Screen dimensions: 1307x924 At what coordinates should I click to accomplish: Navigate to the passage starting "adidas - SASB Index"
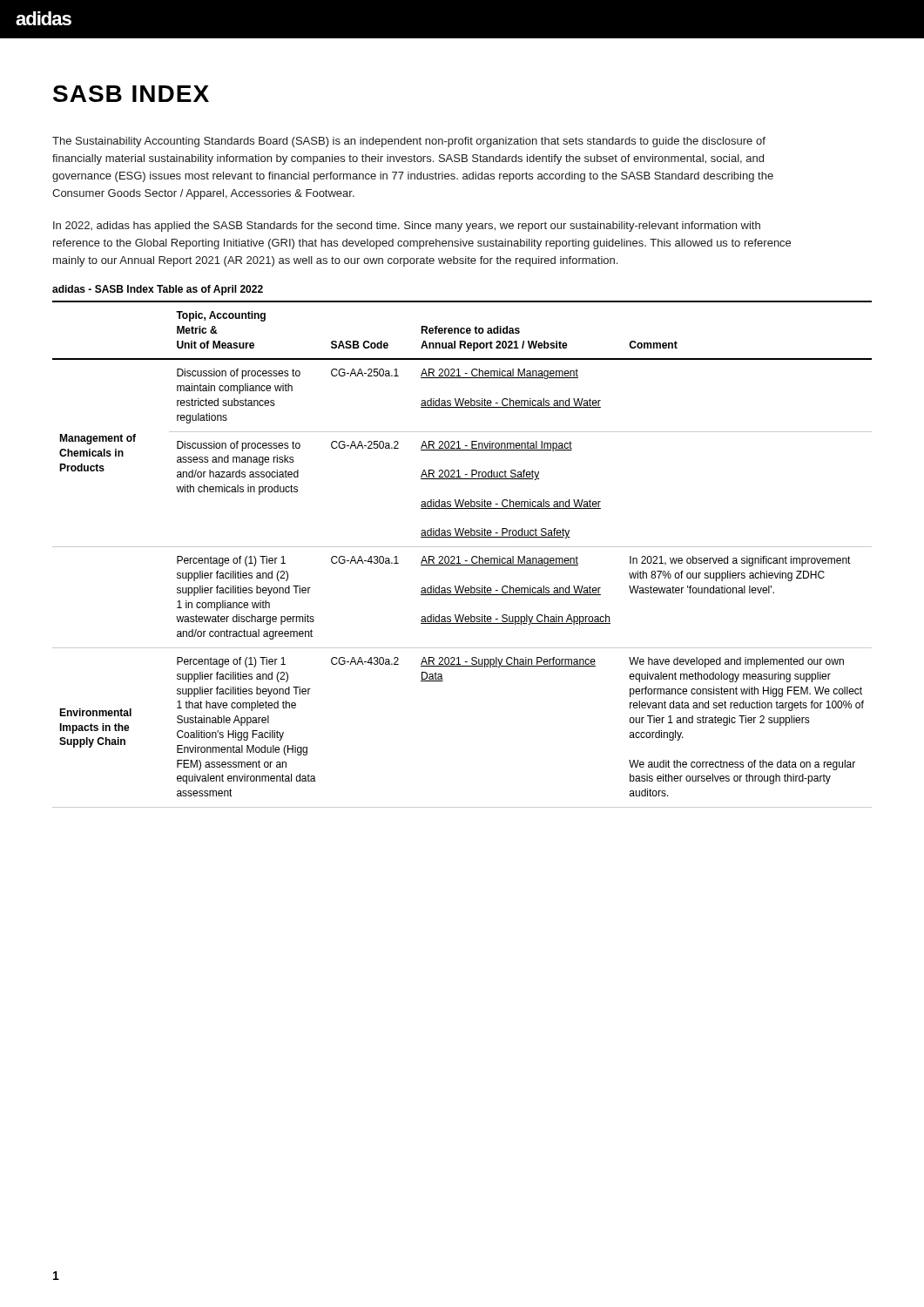[158, 289]
